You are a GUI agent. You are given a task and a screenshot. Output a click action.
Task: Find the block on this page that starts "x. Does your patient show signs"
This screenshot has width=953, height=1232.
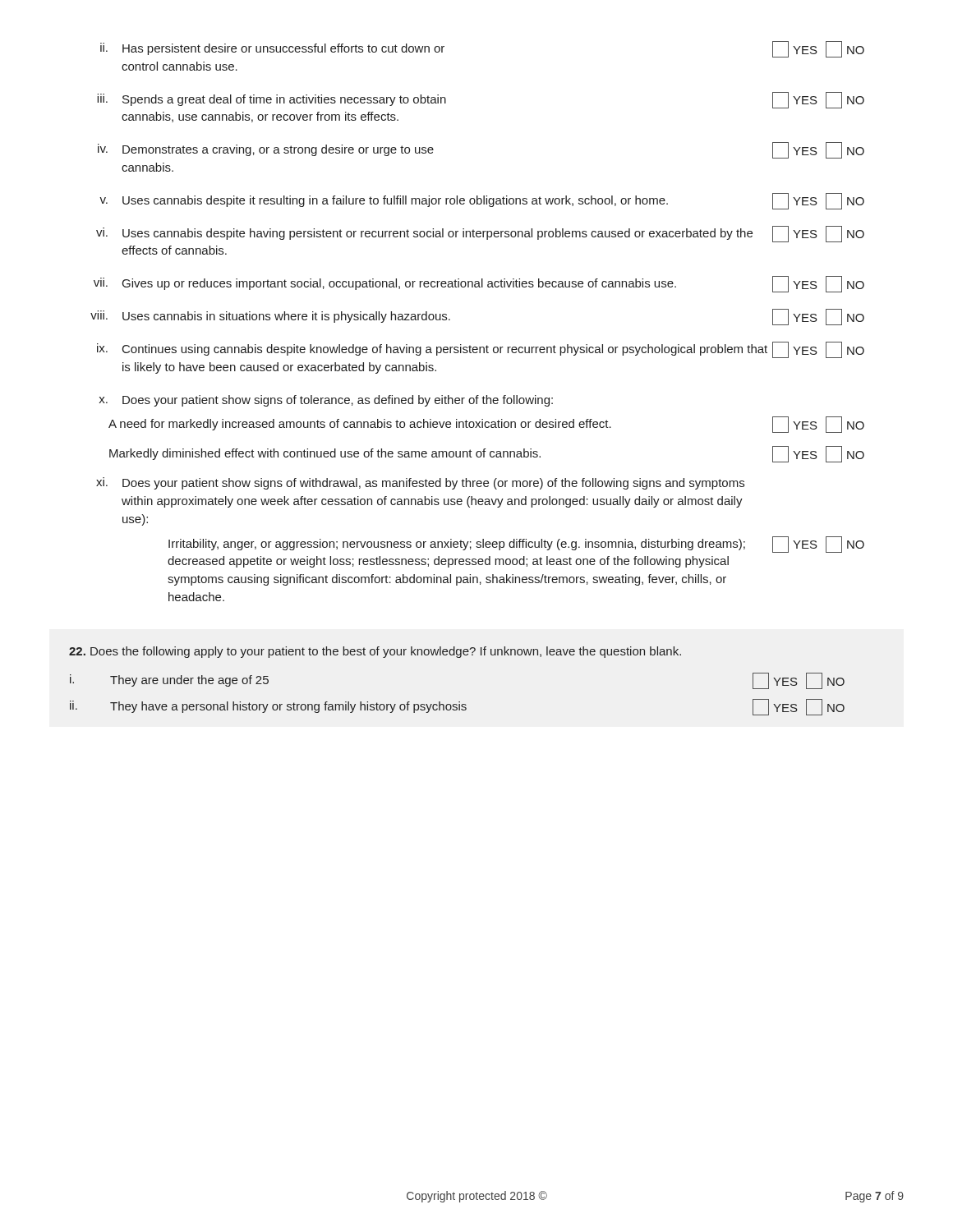[x=476, y=399]
